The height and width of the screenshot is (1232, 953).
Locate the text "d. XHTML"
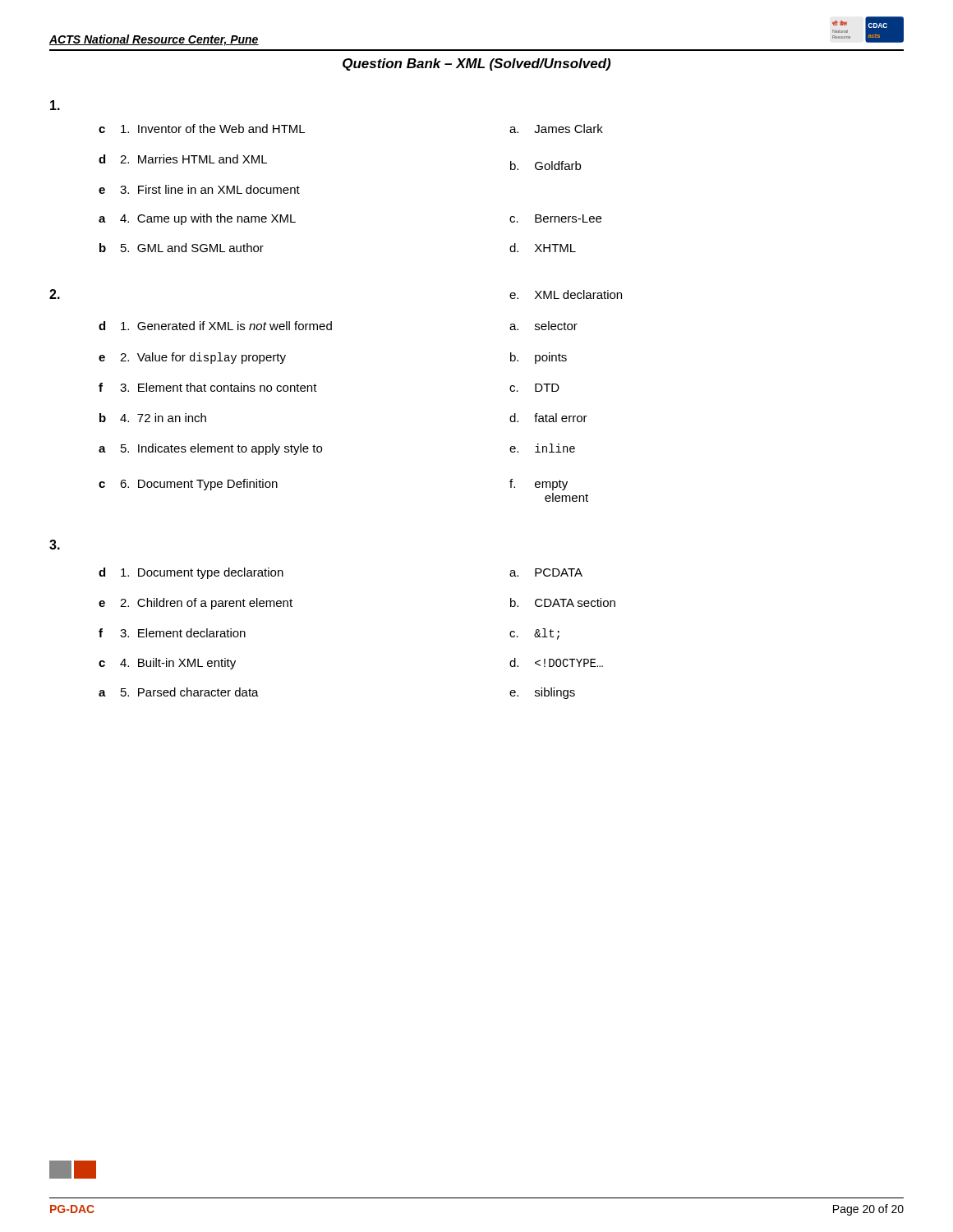[543, 248]
